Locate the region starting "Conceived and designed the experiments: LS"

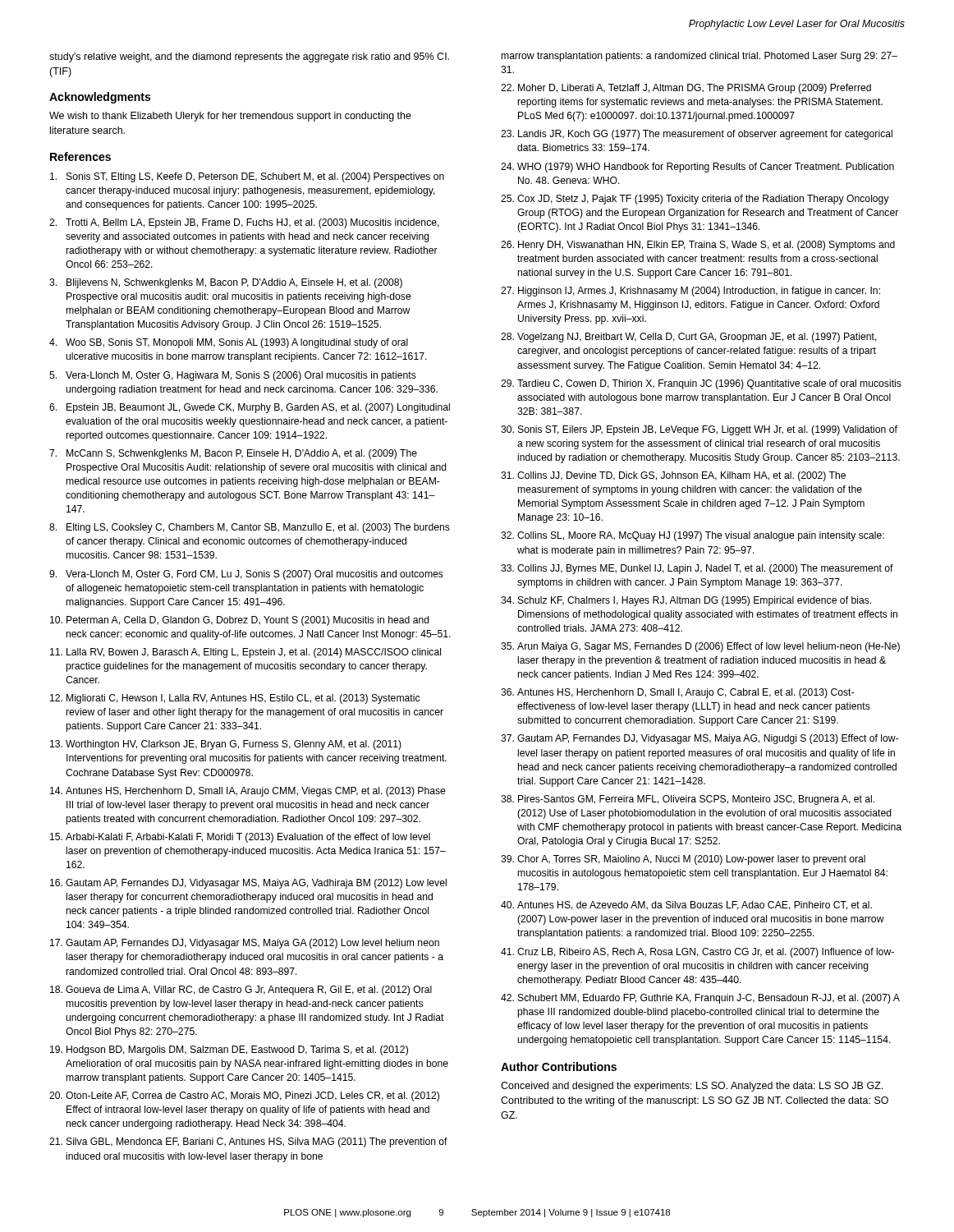pyautogui.click(x=695, y=1101)
